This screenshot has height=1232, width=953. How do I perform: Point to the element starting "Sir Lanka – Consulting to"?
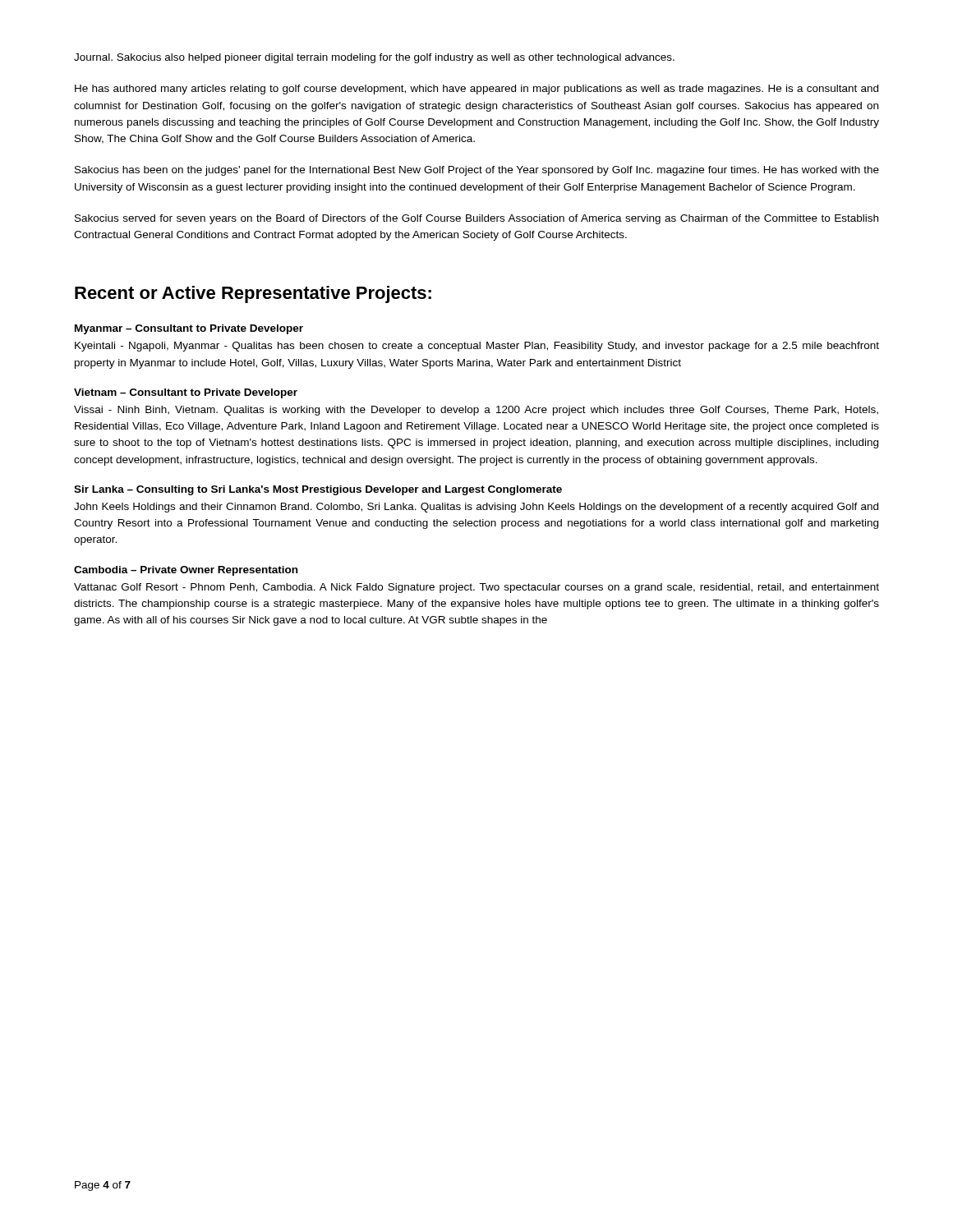pyautogui.click(x=318, y=489)
